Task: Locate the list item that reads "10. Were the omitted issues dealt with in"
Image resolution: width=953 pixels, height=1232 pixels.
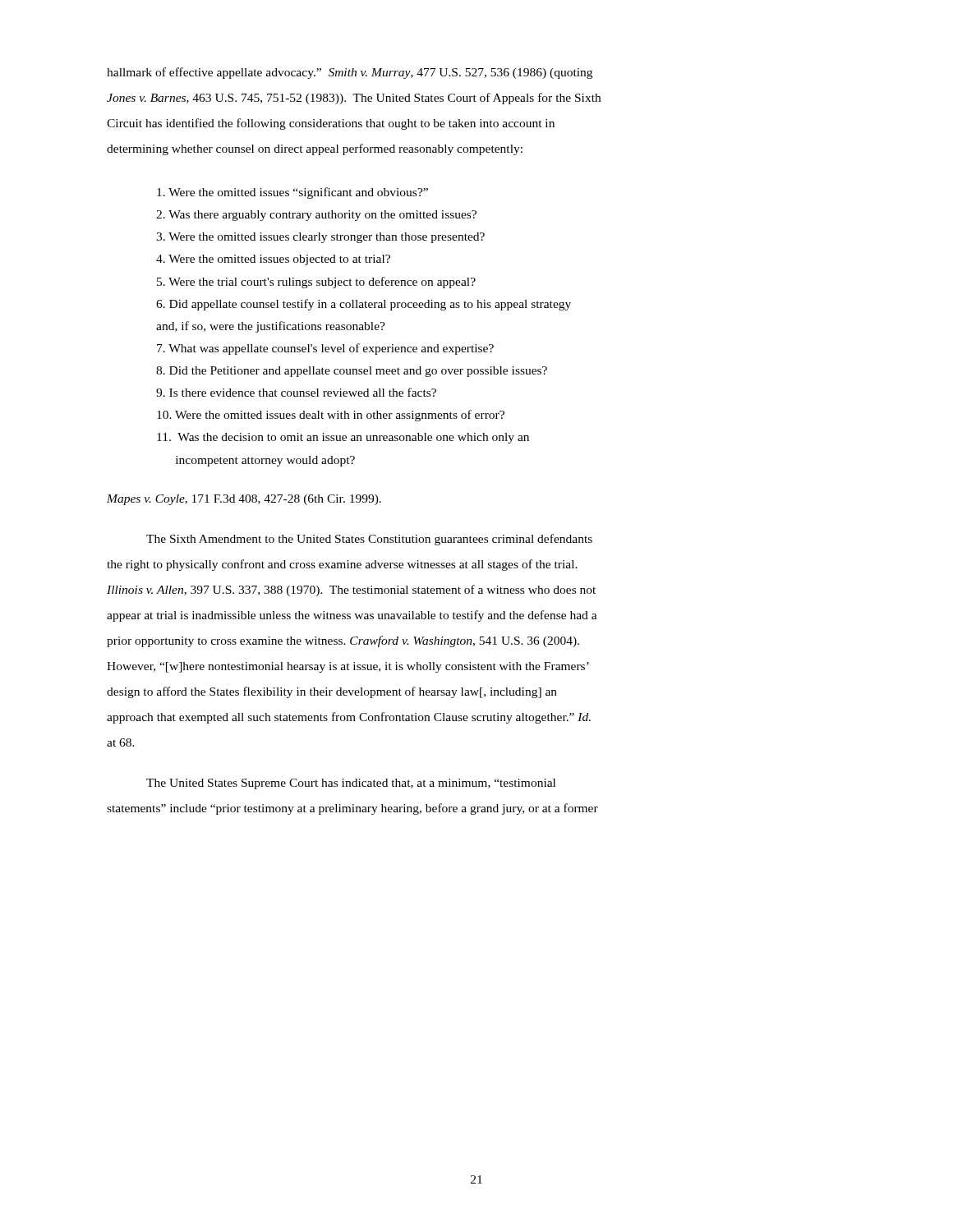Action: coord(331,415)
